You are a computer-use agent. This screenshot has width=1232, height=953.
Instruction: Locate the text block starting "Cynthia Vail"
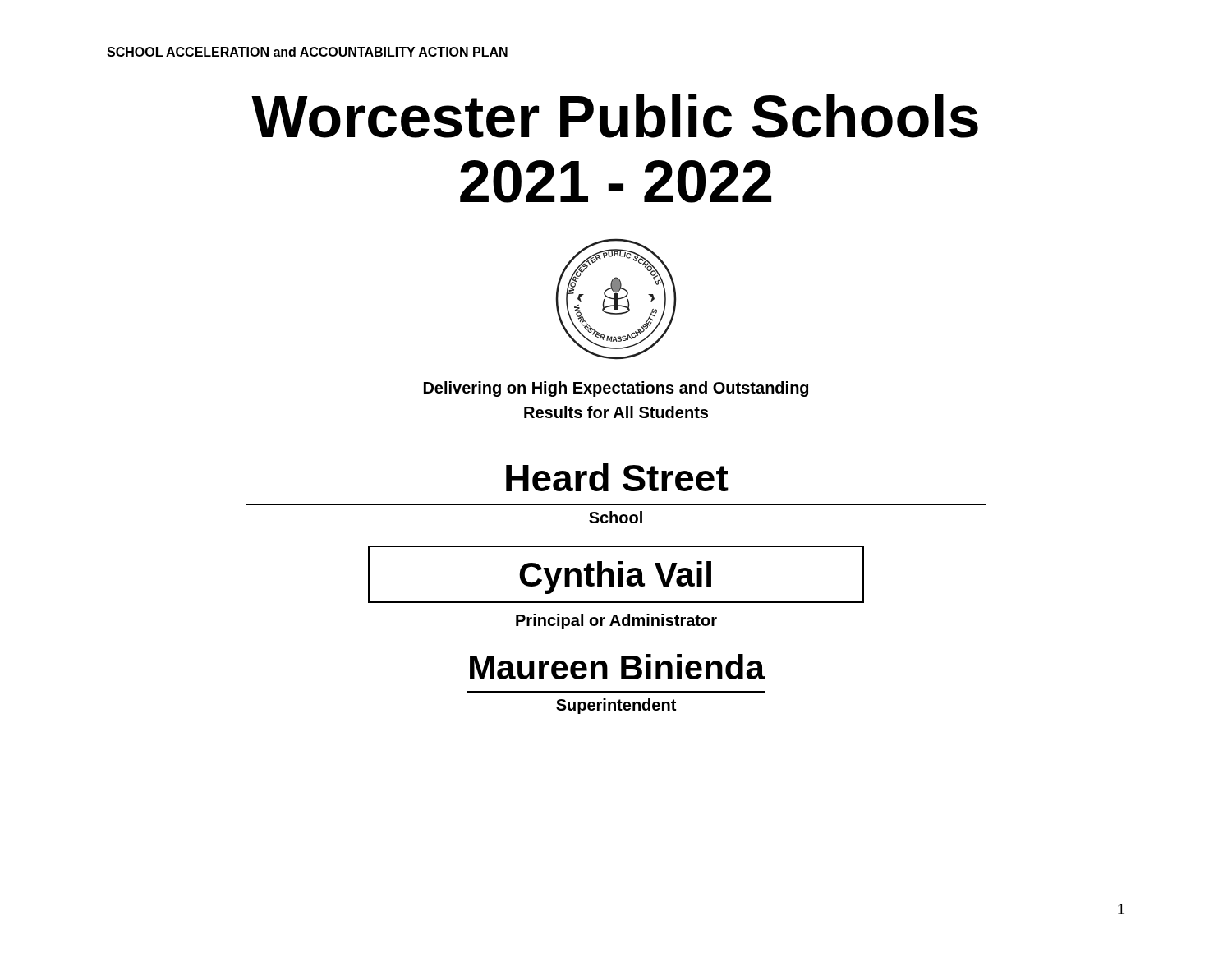(616, 575)
